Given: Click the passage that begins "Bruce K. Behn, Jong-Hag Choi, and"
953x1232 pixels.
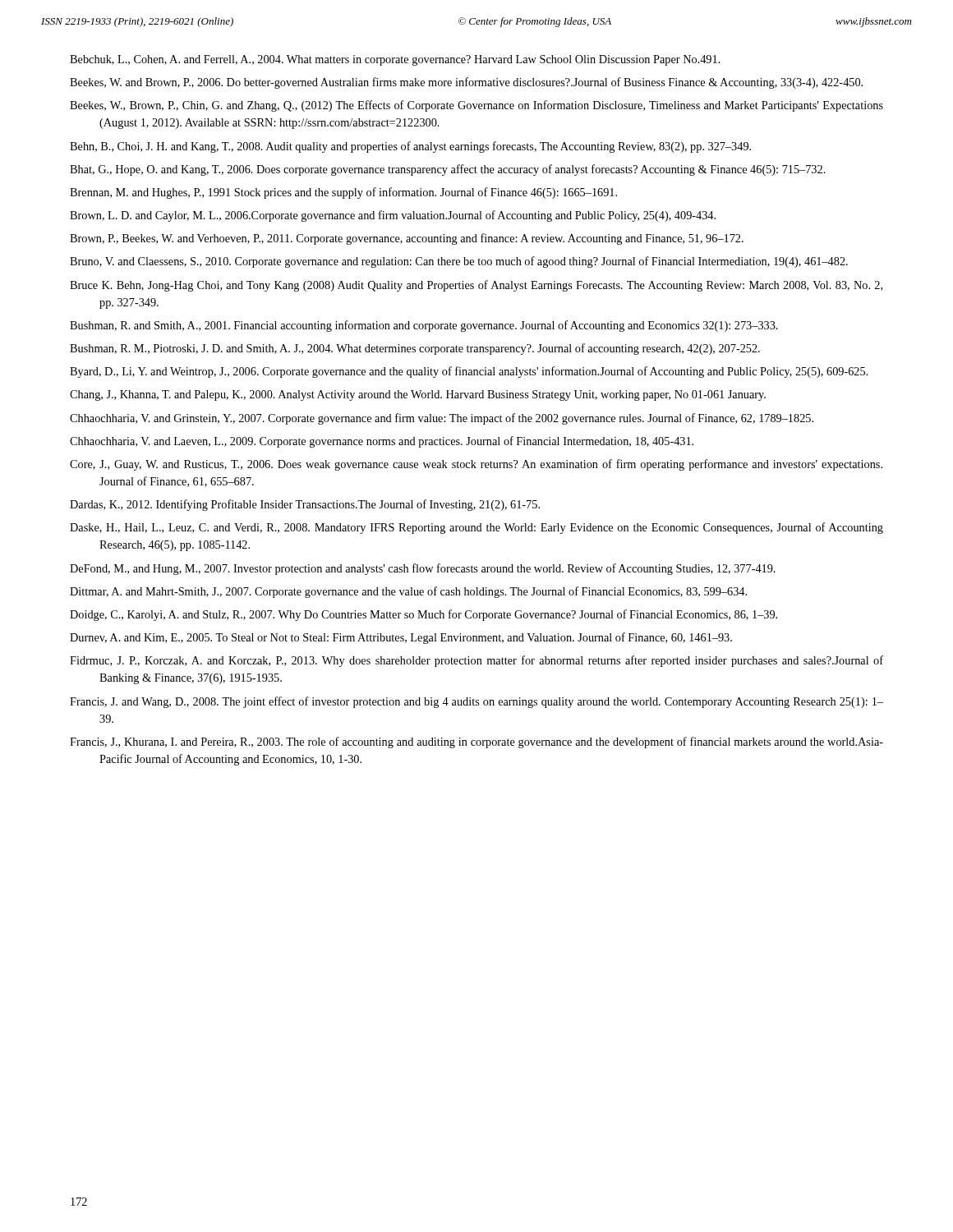Looking at the screenshot, I should pyautogui.click(x=476, y=293).
